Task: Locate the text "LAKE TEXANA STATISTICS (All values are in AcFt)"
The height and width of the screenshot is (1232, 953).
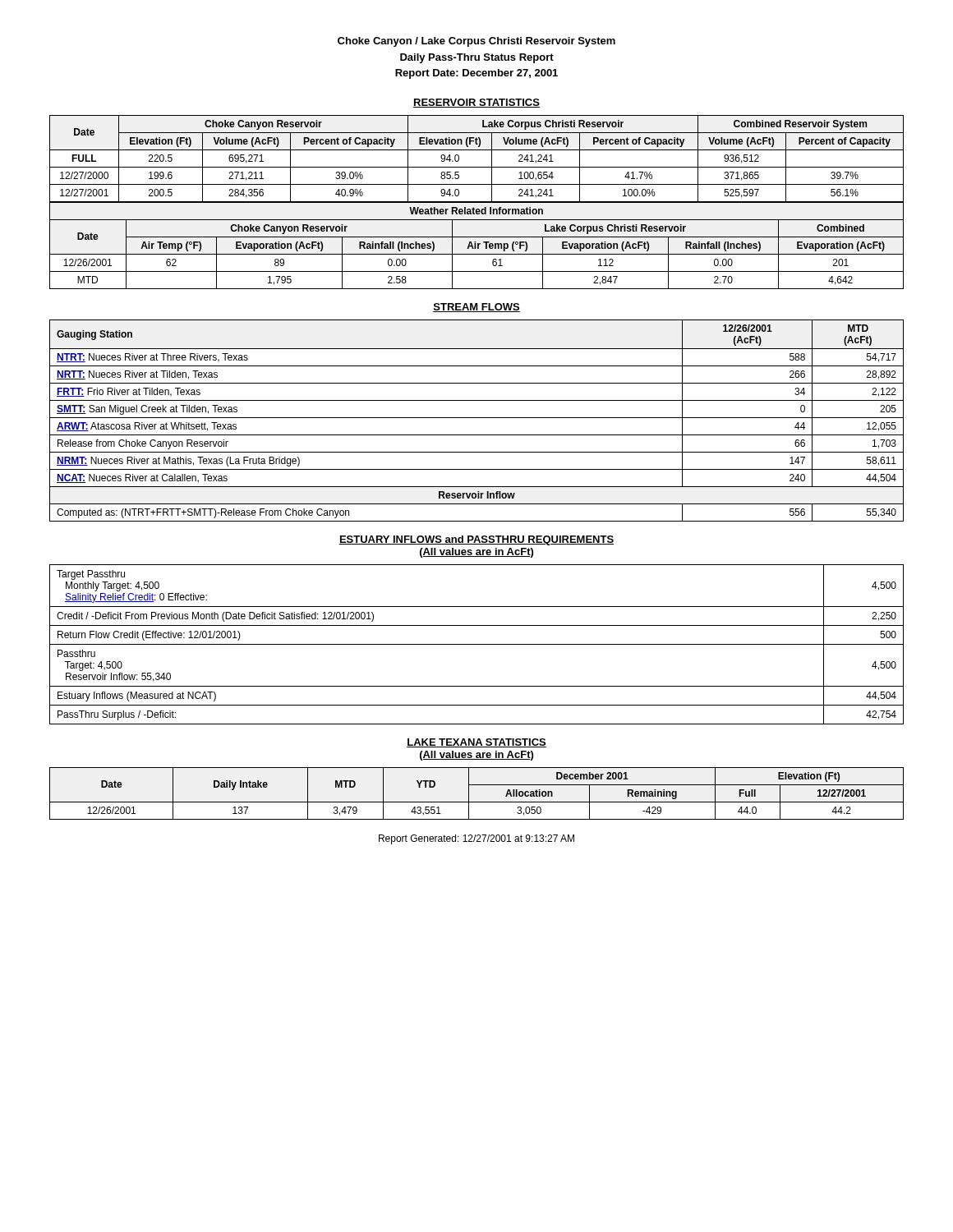Action: 476,748
